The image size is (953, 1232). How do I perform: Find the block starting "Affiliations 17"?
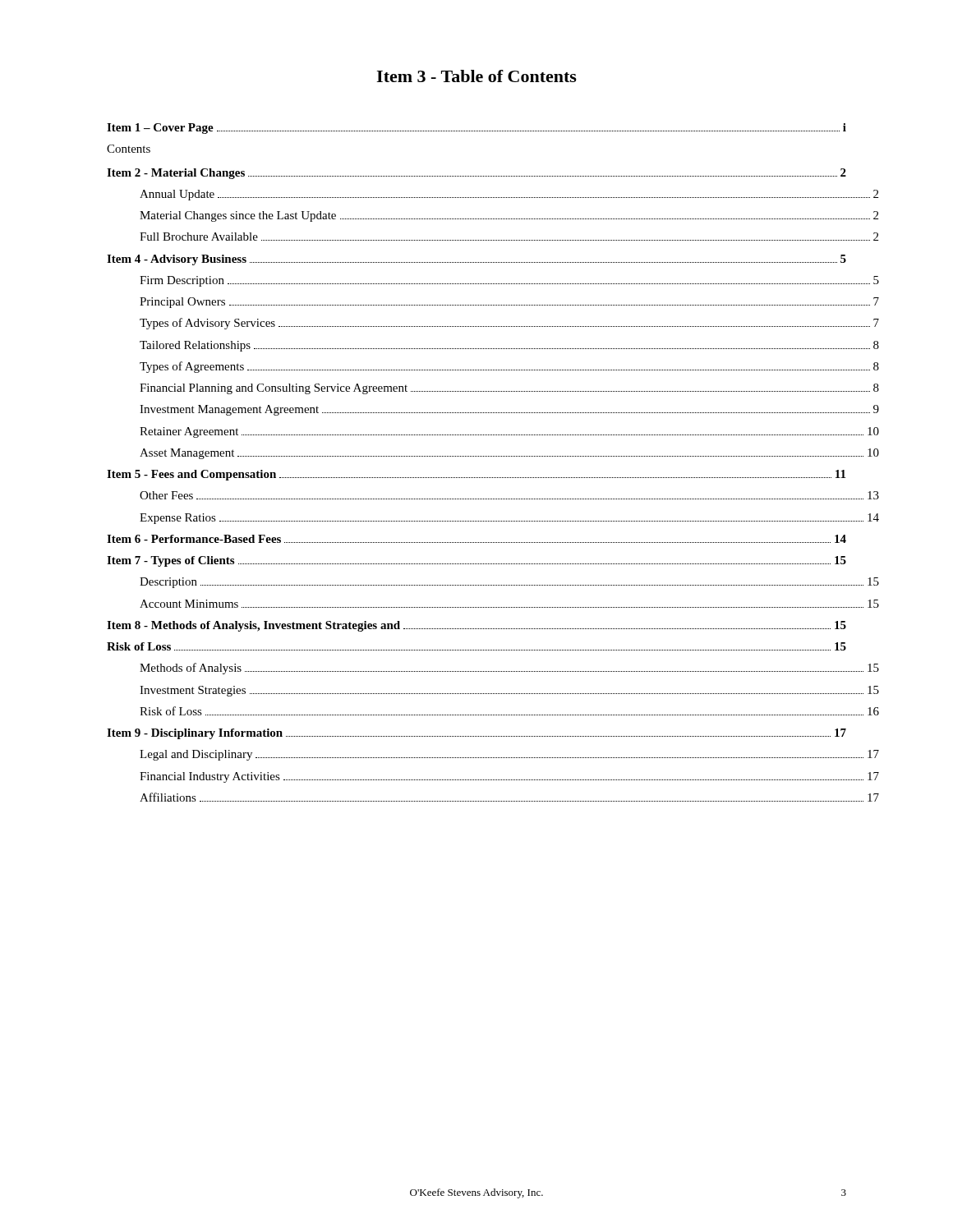point(509,797)
